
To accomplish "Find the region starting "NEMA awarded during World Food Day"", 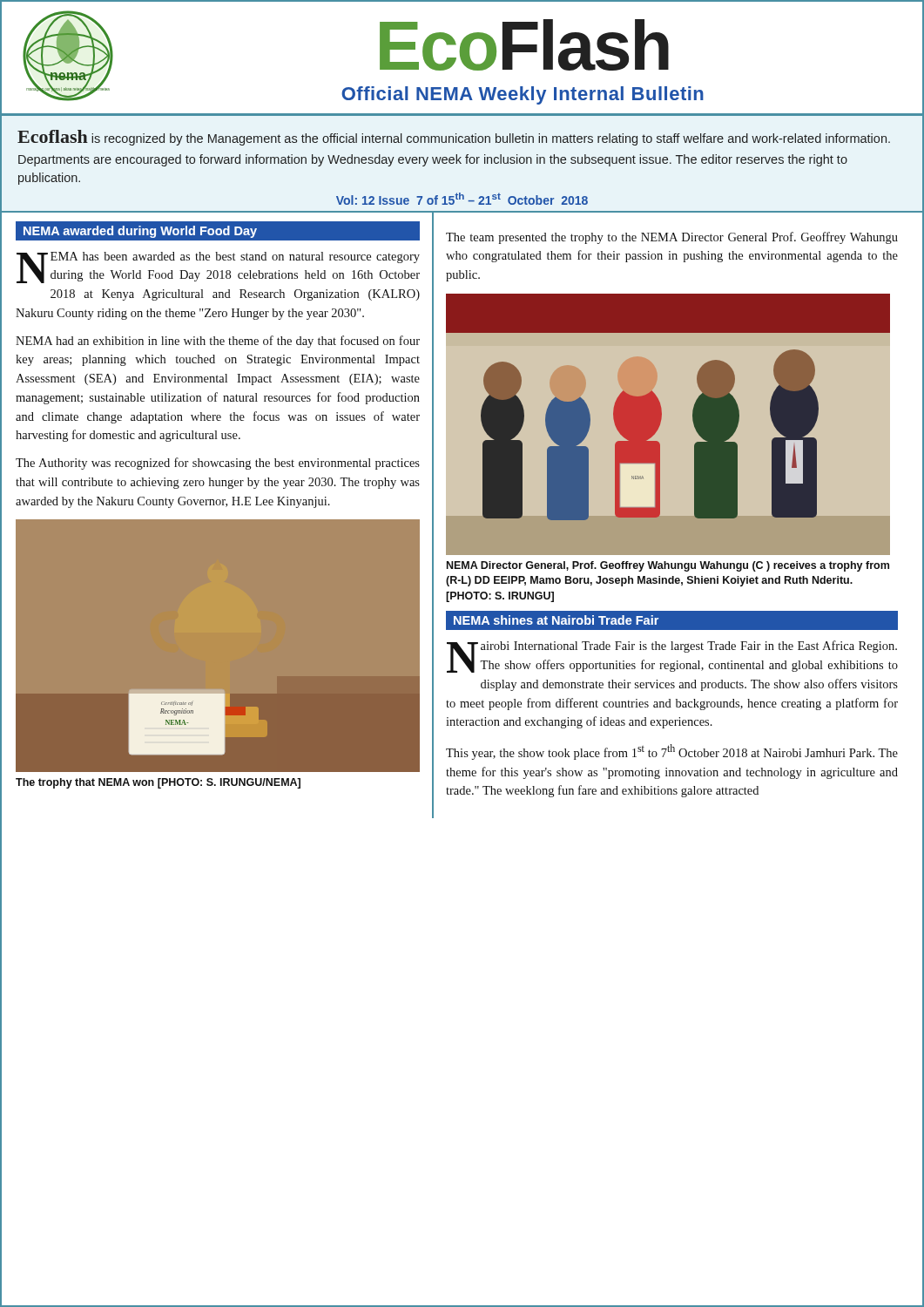I will click(140, 231).
